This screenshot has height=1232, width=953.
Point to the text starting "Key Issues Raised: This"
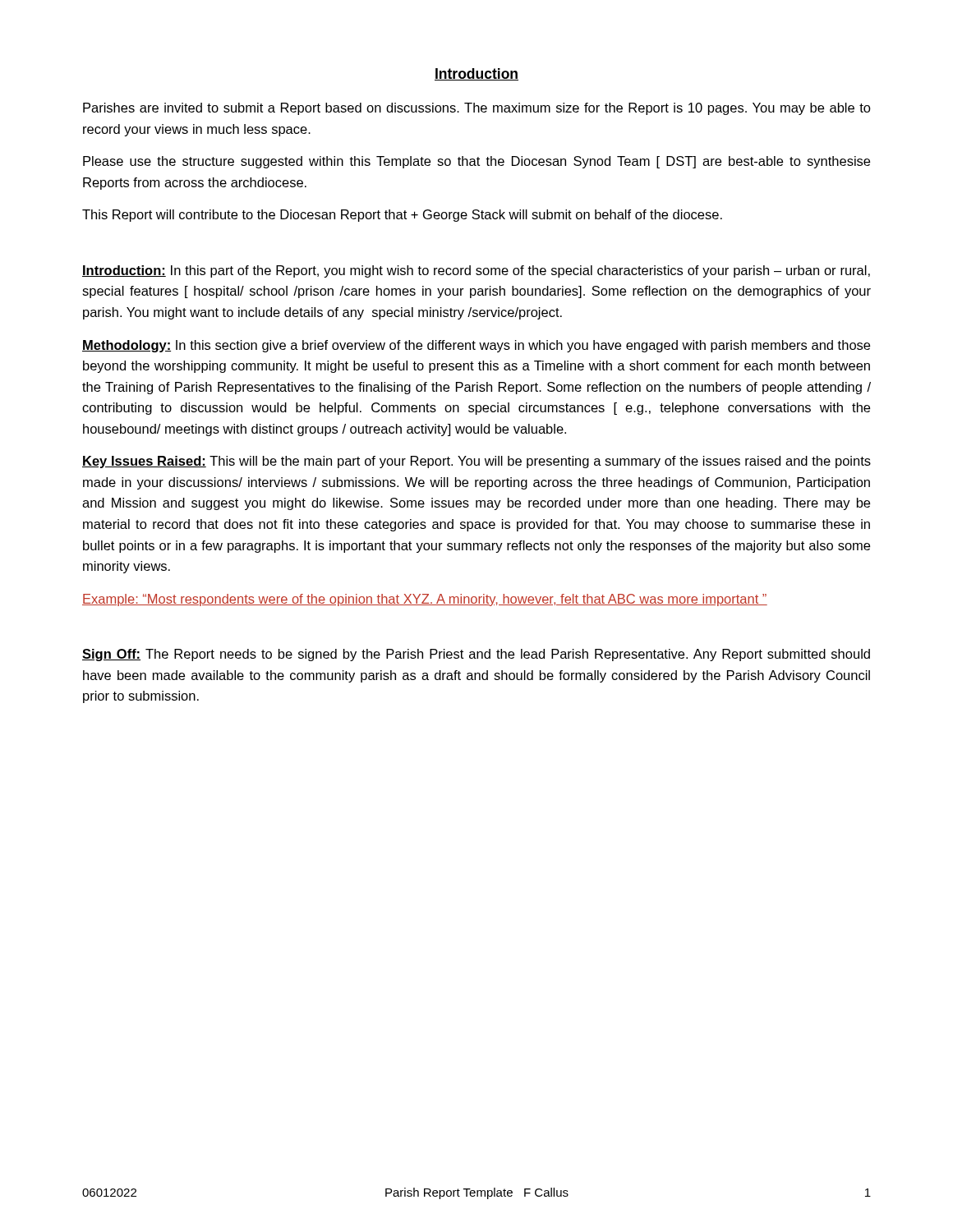pyautogui.click(x=476, y=513)
